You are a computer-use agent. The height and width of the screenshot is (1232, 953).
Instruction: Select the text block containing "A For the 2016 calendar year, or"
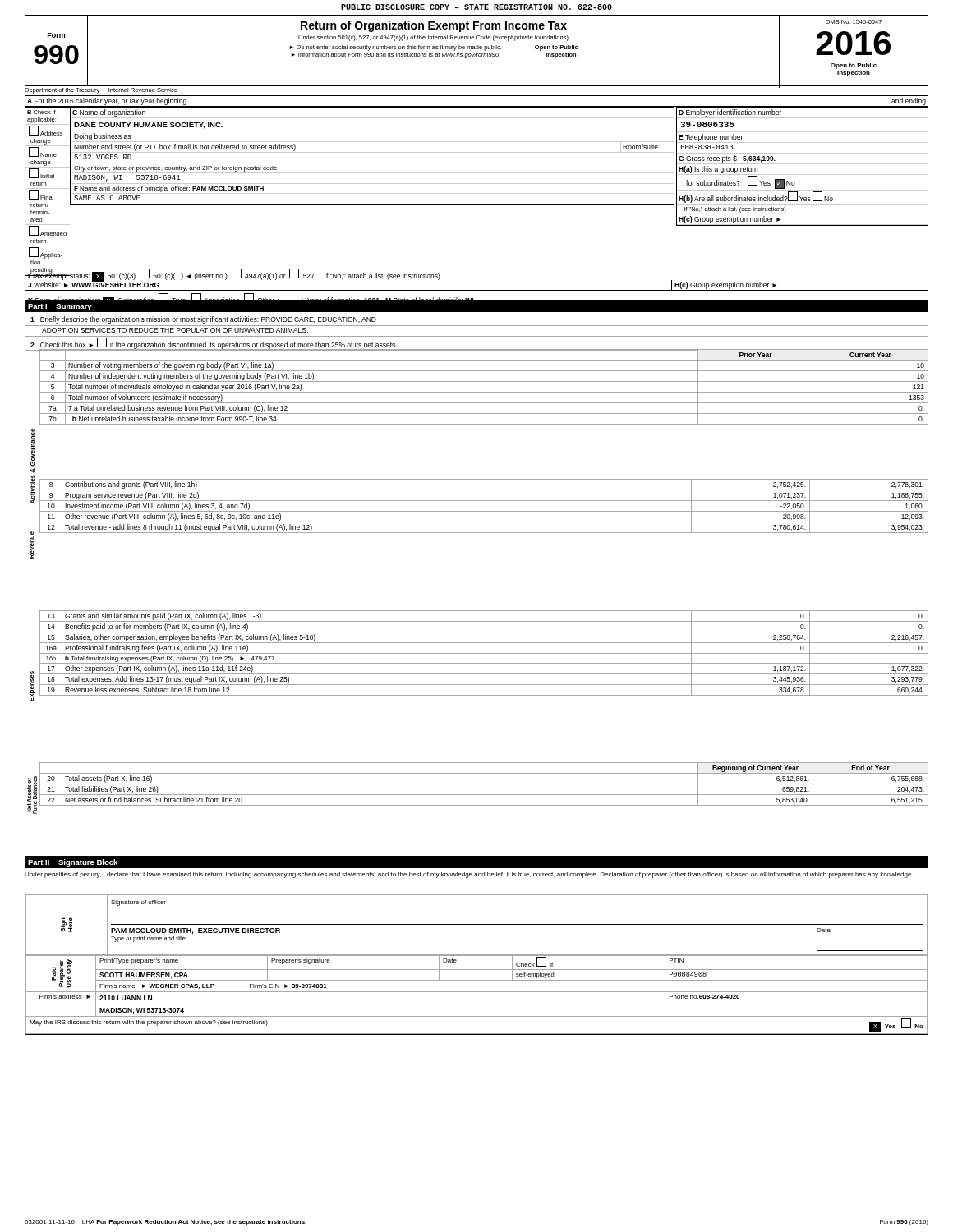tap(476, 101)
